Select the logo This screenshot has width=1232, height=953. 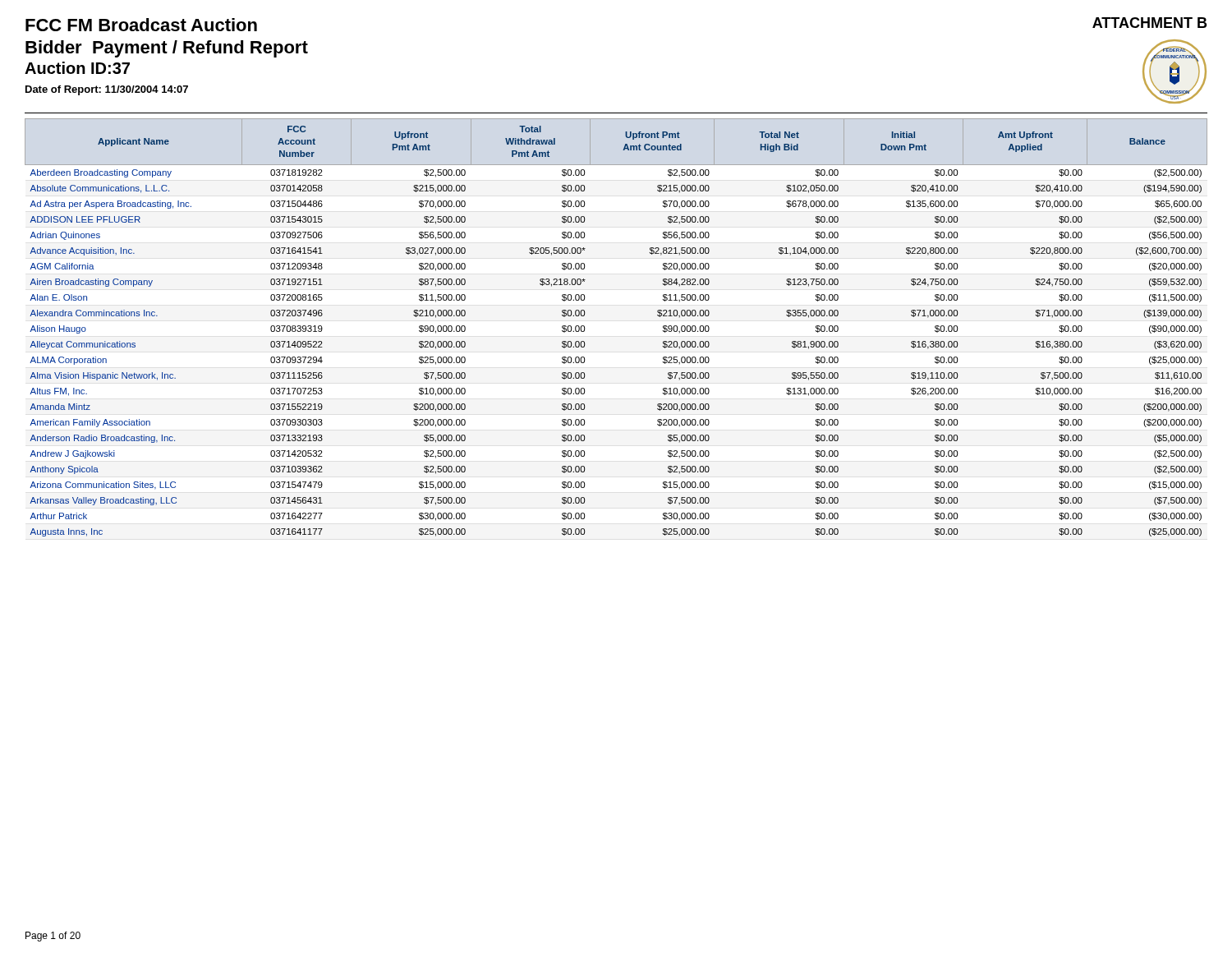click(1175, 73)
